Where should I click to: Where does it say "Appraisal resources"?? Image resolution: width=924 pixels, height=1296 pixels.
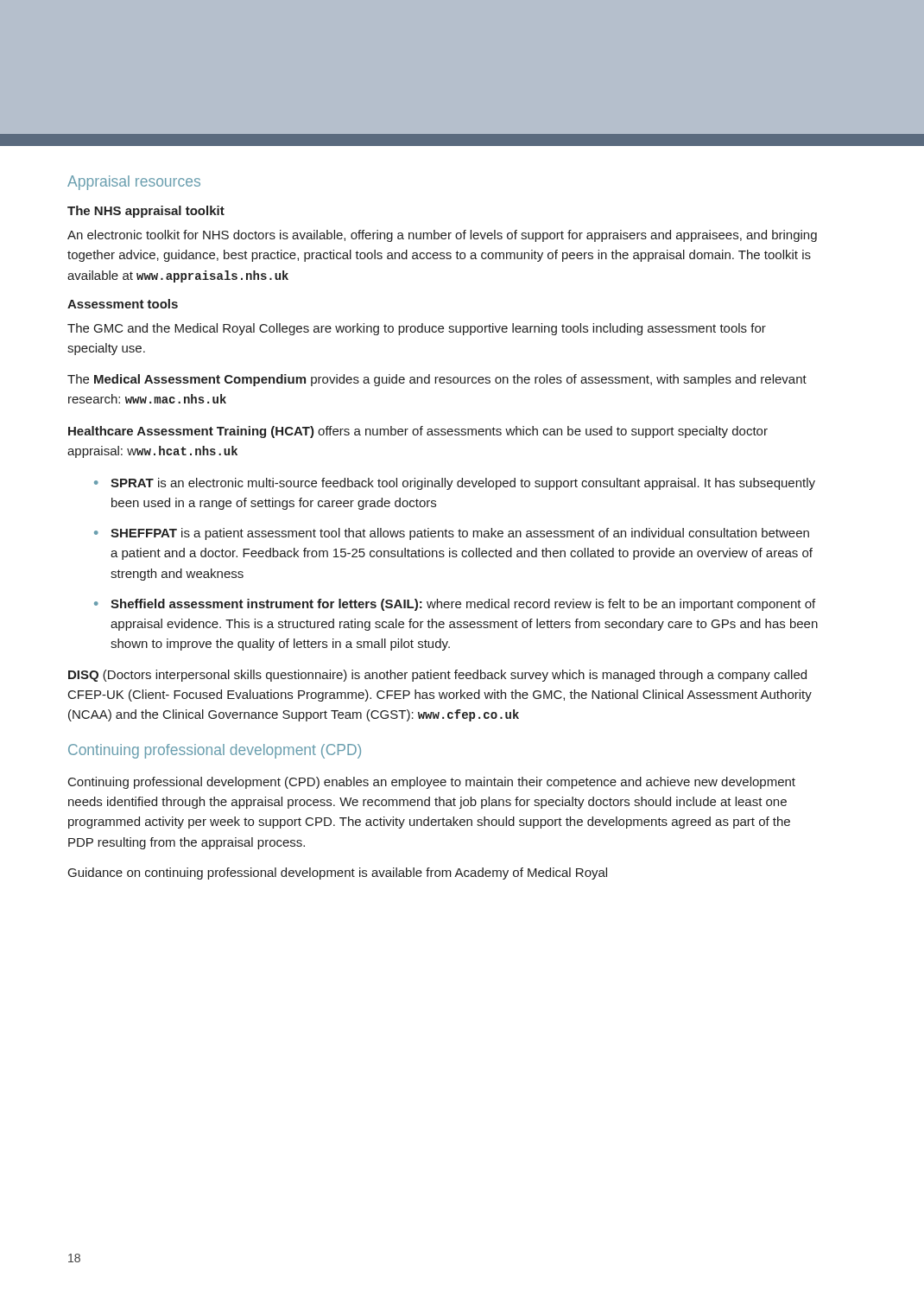coord(134,181)
